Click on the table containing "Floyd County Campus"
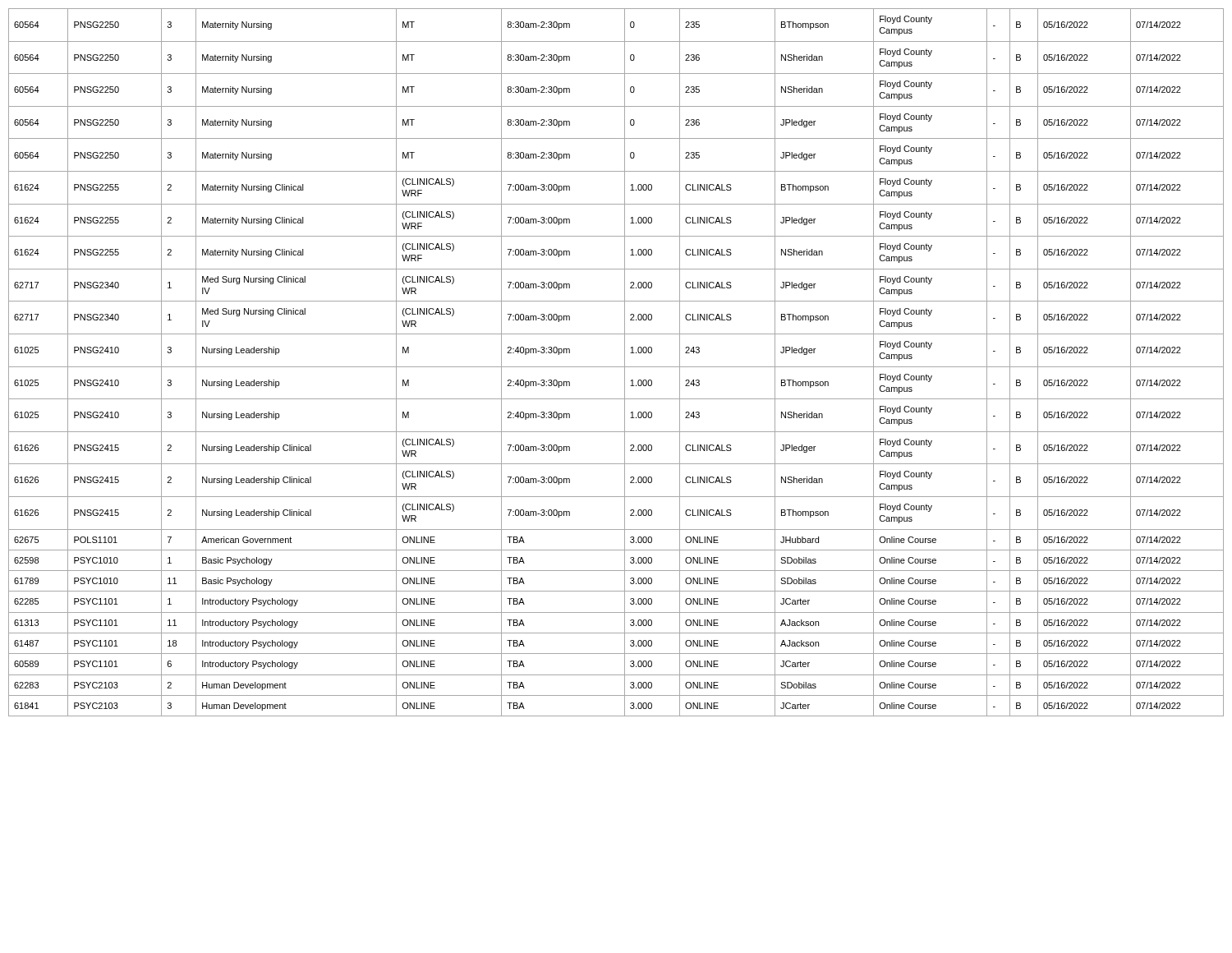The width and height of the screenshot is (1232, 953). [616, 362]
